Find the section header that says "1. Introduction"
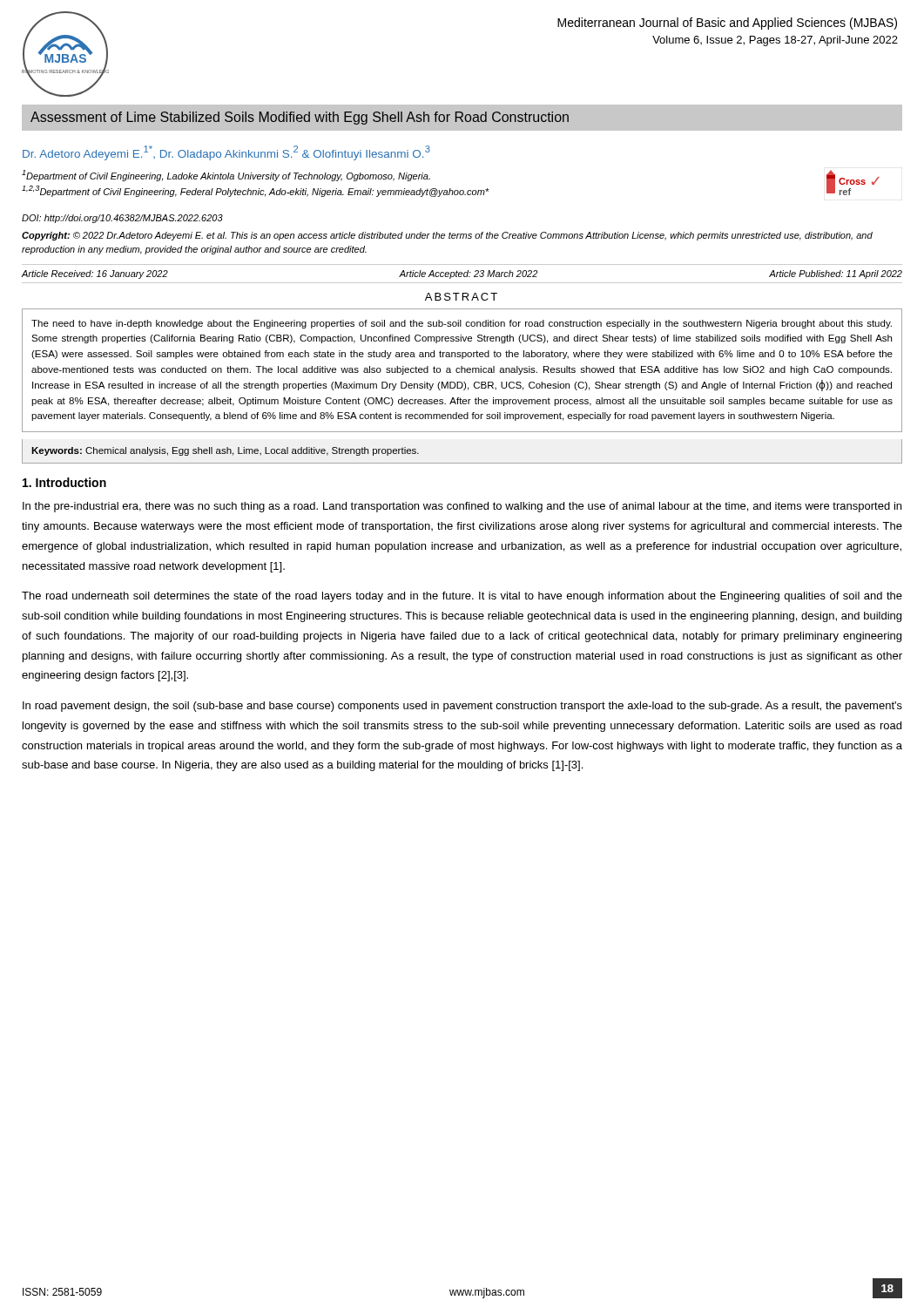This screenshot has width=924, height=1307. tap(64, 483)
